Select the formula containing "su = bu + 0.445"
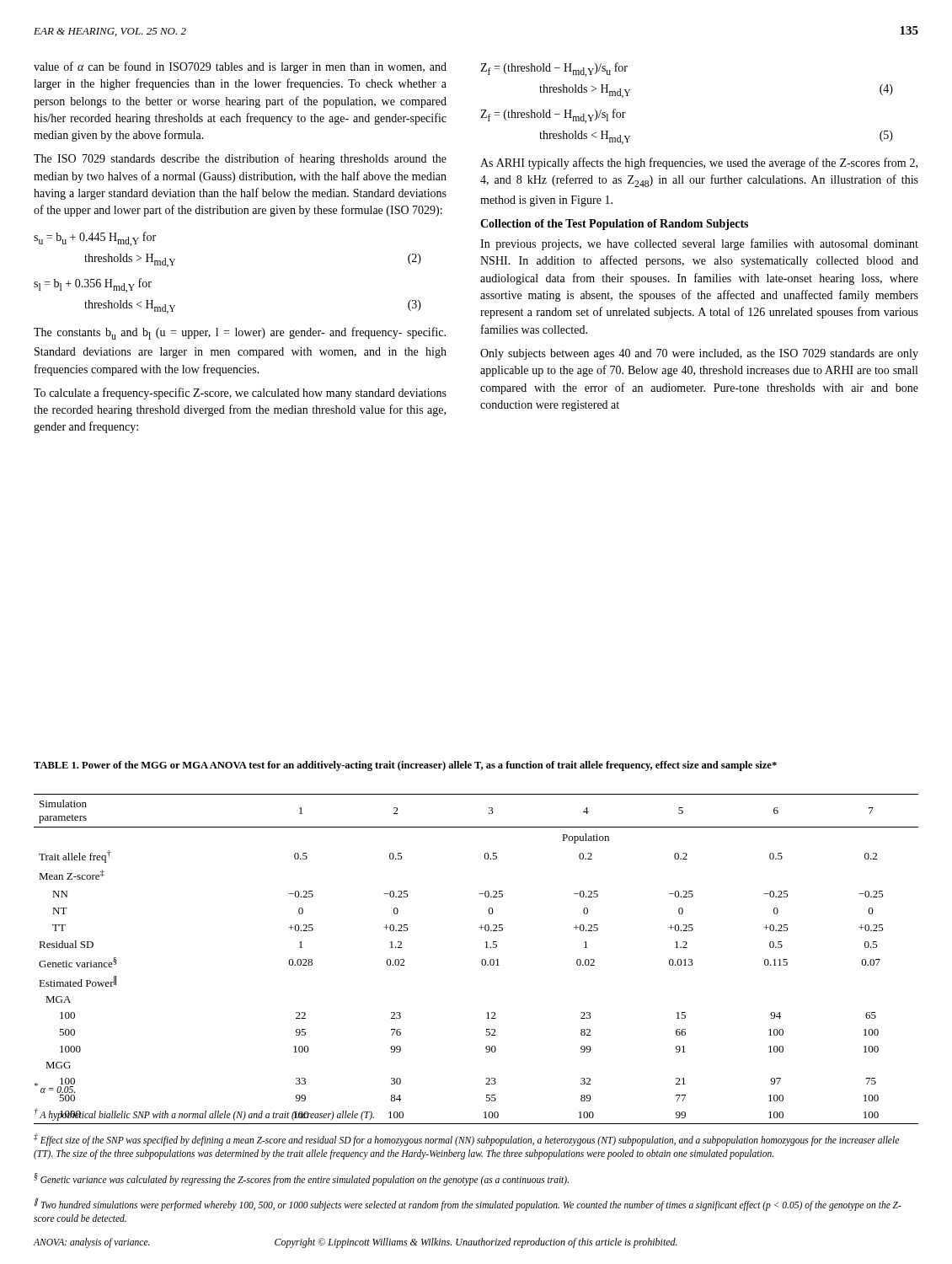The width and height of the screenshot is (952, 1264). pyautogui.click(x=95, y=239)
